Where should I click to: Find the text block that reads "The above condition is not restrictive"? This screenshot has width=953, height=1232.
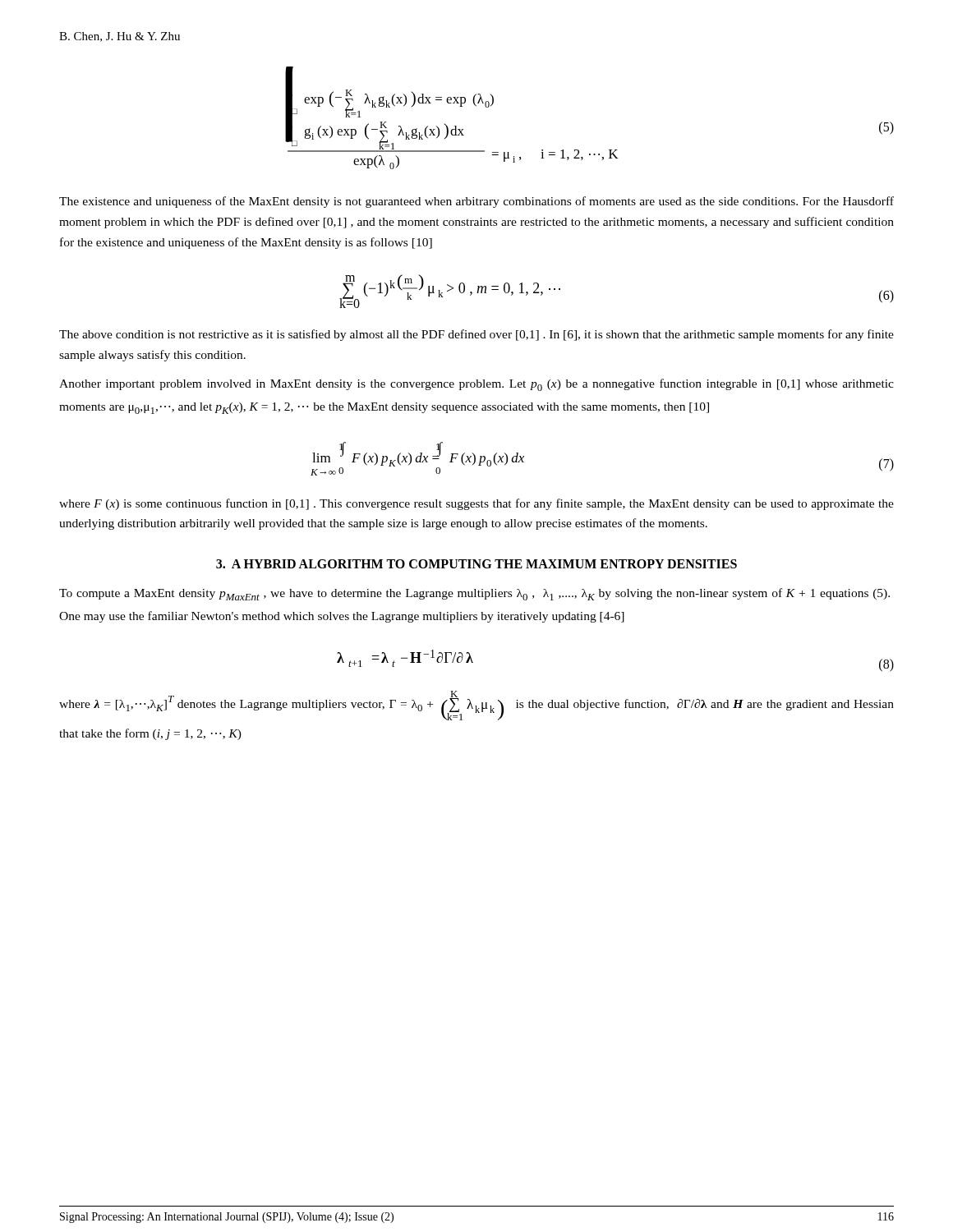[x=476, y=344]
